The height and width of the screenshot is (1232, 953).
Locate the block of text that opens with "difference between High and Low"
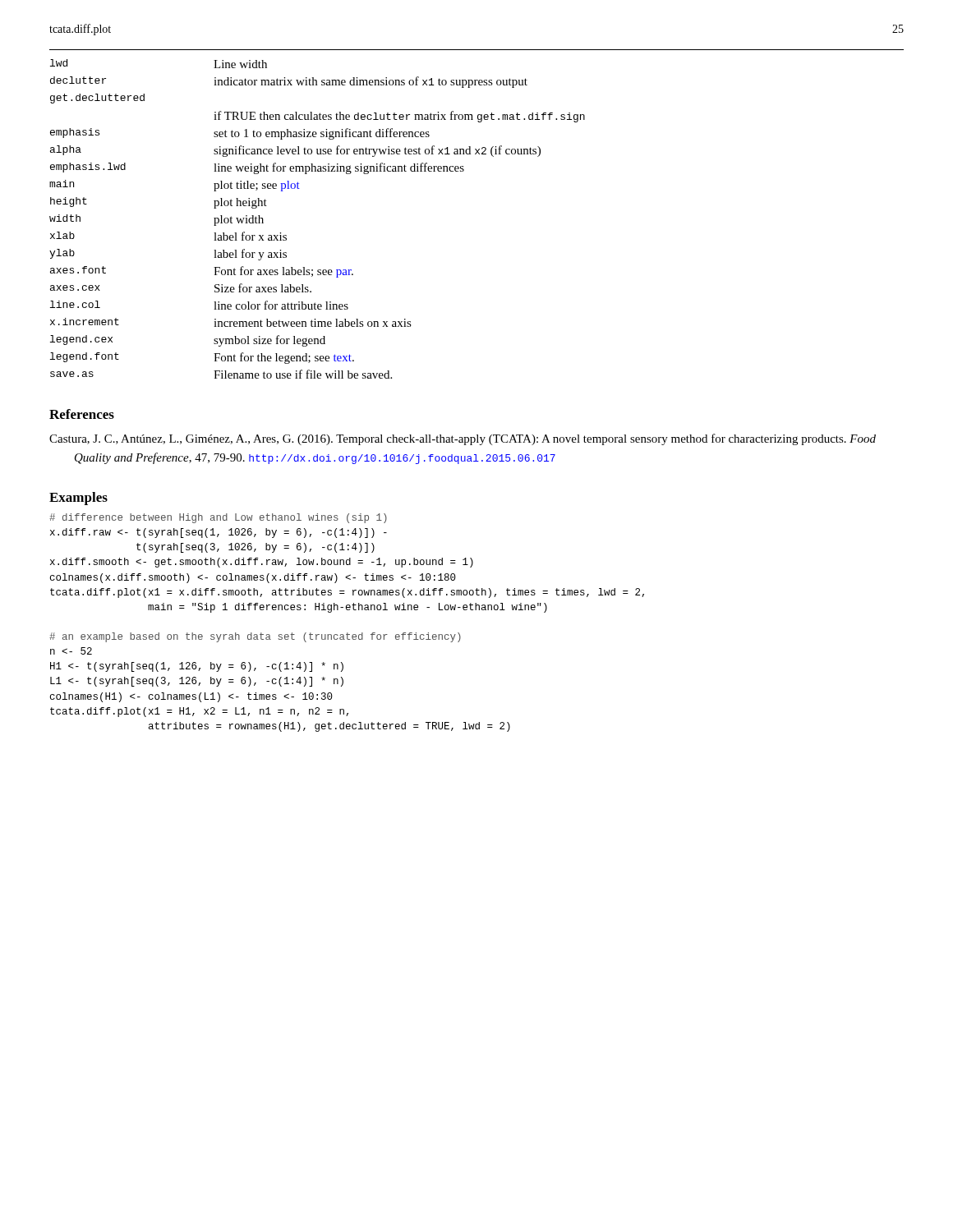click(218, 518)
